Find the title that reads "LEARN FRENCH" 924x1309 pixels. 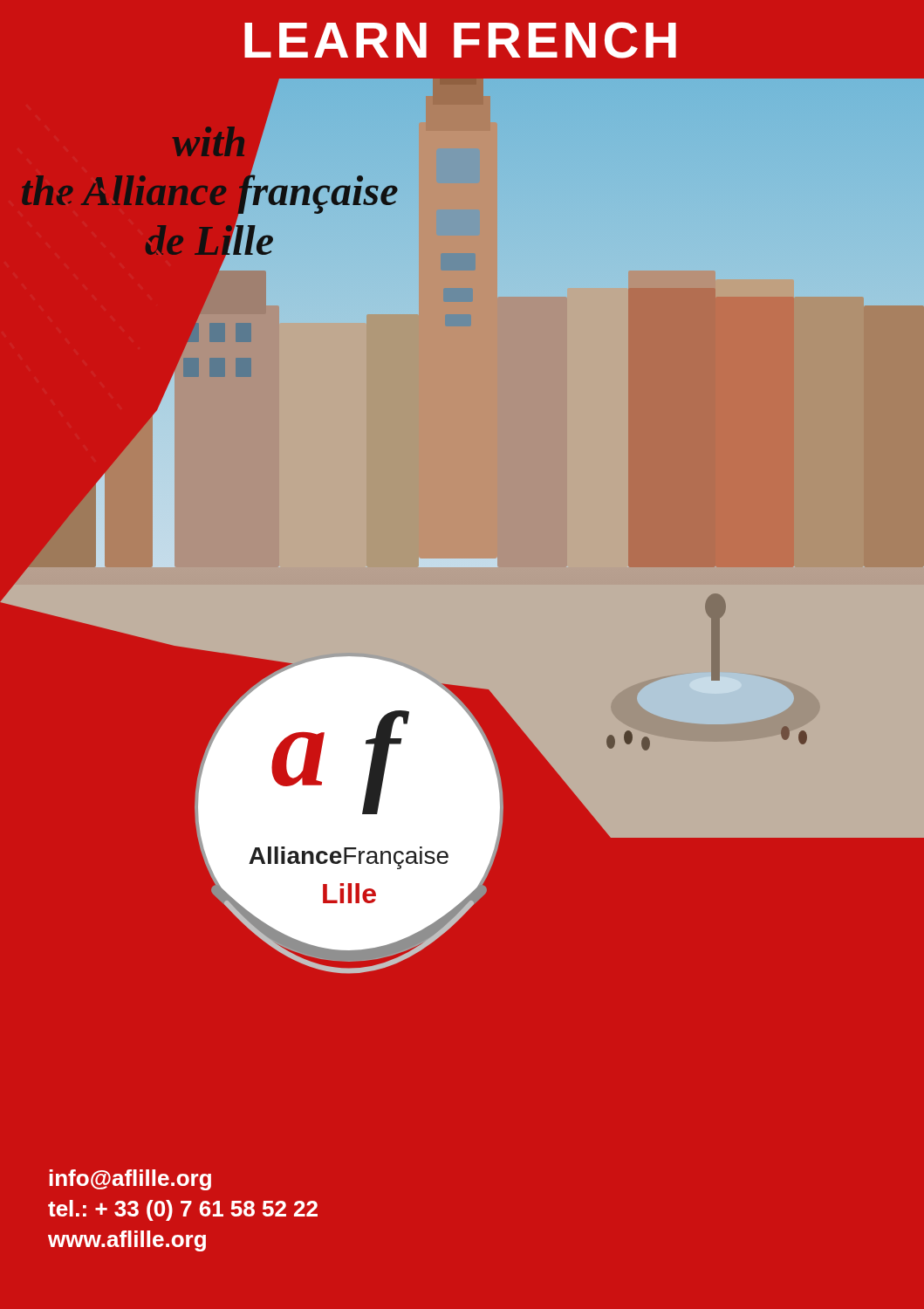tap(462, 39)
